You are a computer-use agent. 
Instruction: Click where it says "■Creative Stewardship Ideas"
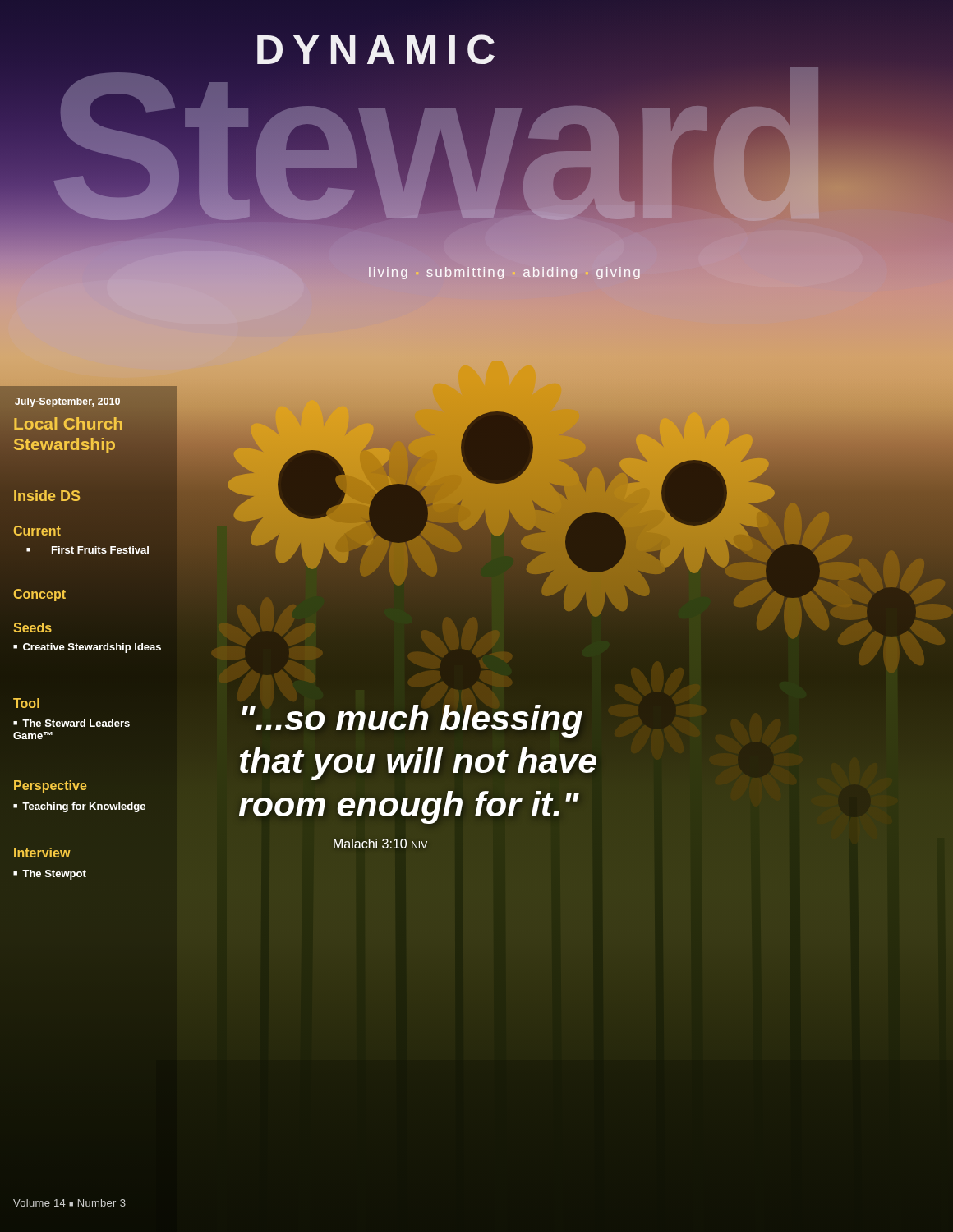pyautogui.click(x=87, y=647)
